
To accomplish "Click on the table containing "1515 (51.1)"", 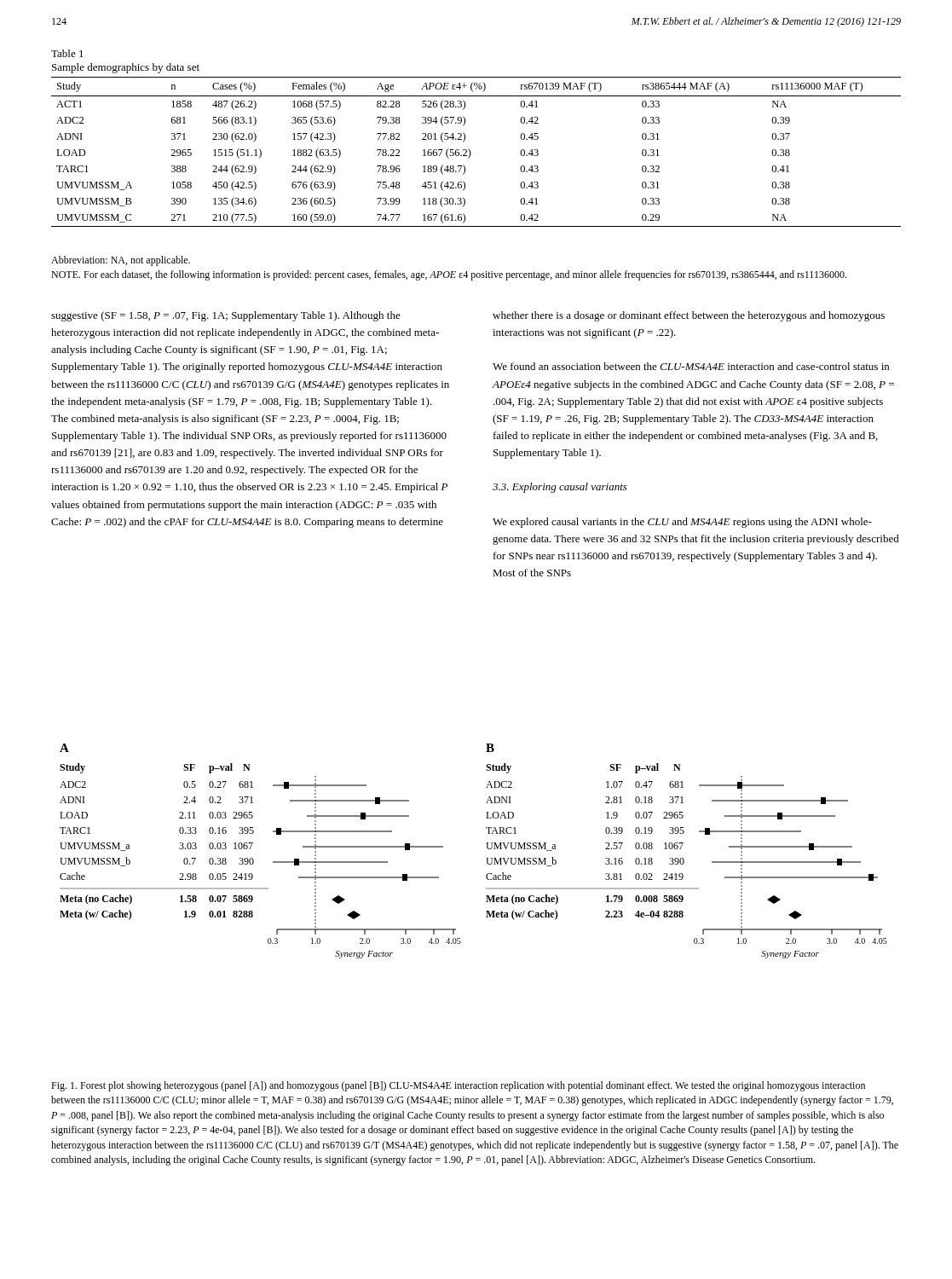I will click(476, 152).
